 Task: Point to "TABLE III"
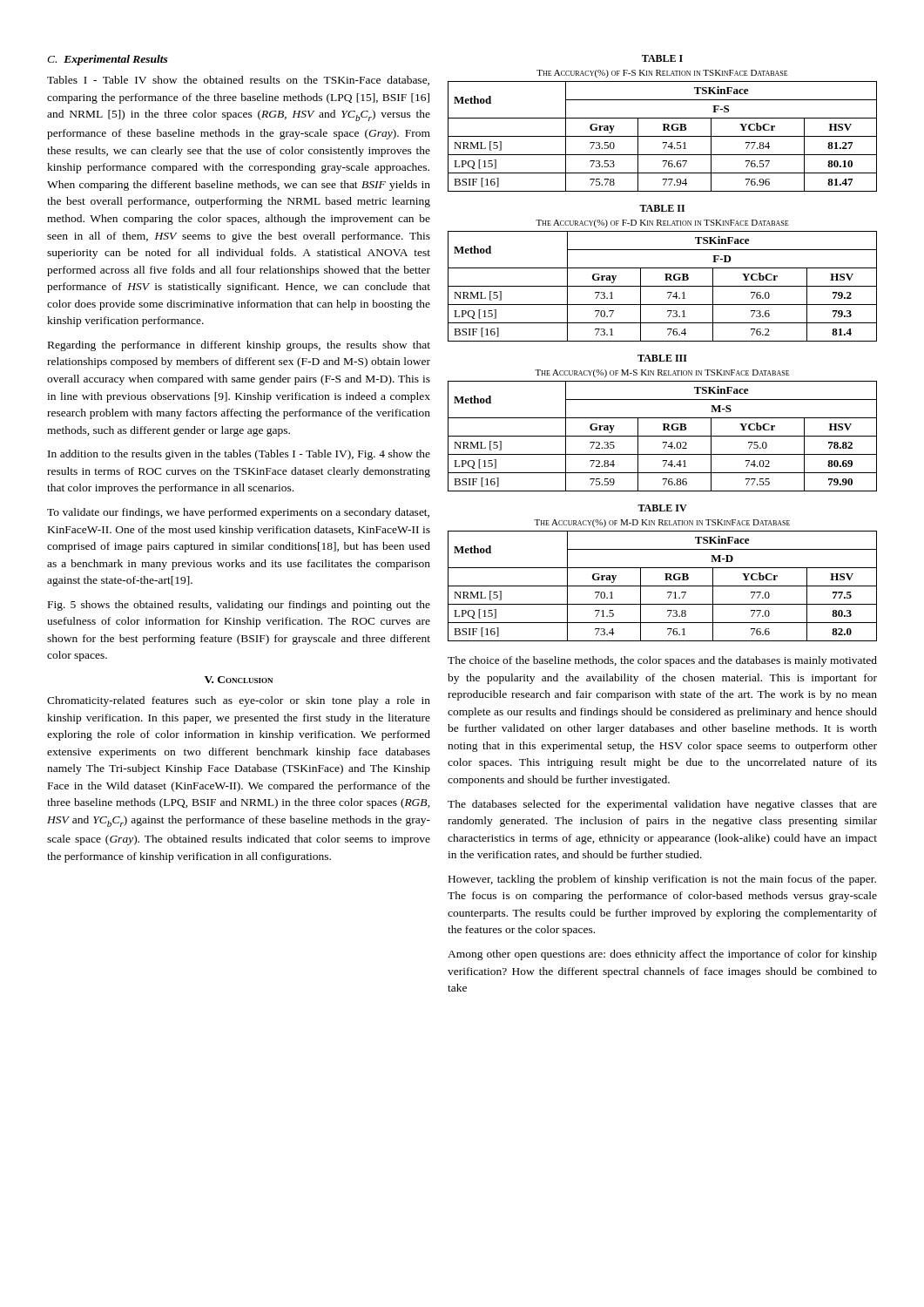tap(662, 358)
